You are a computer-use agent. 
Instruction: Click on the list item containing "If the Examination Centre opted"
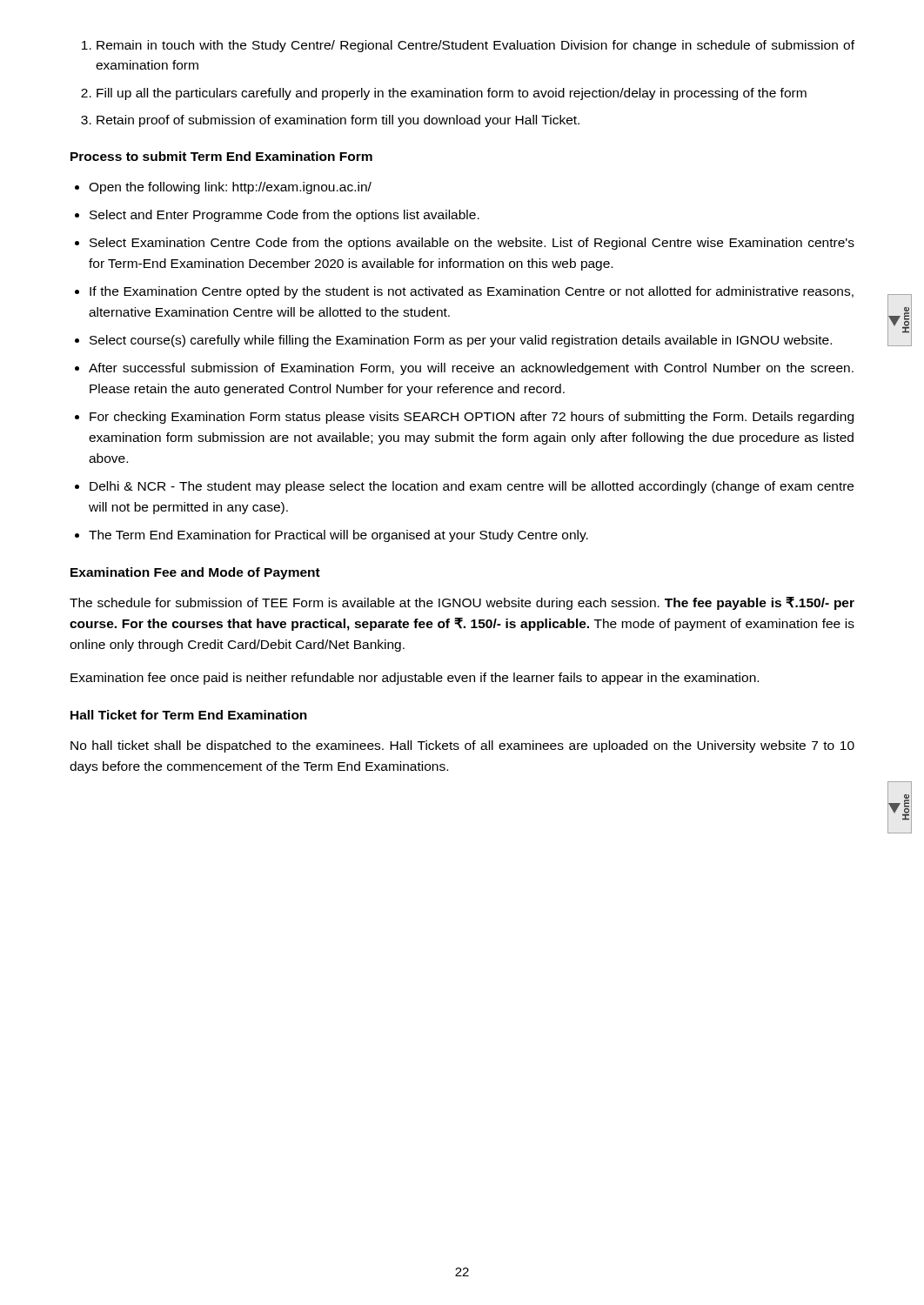coord(472,302)
